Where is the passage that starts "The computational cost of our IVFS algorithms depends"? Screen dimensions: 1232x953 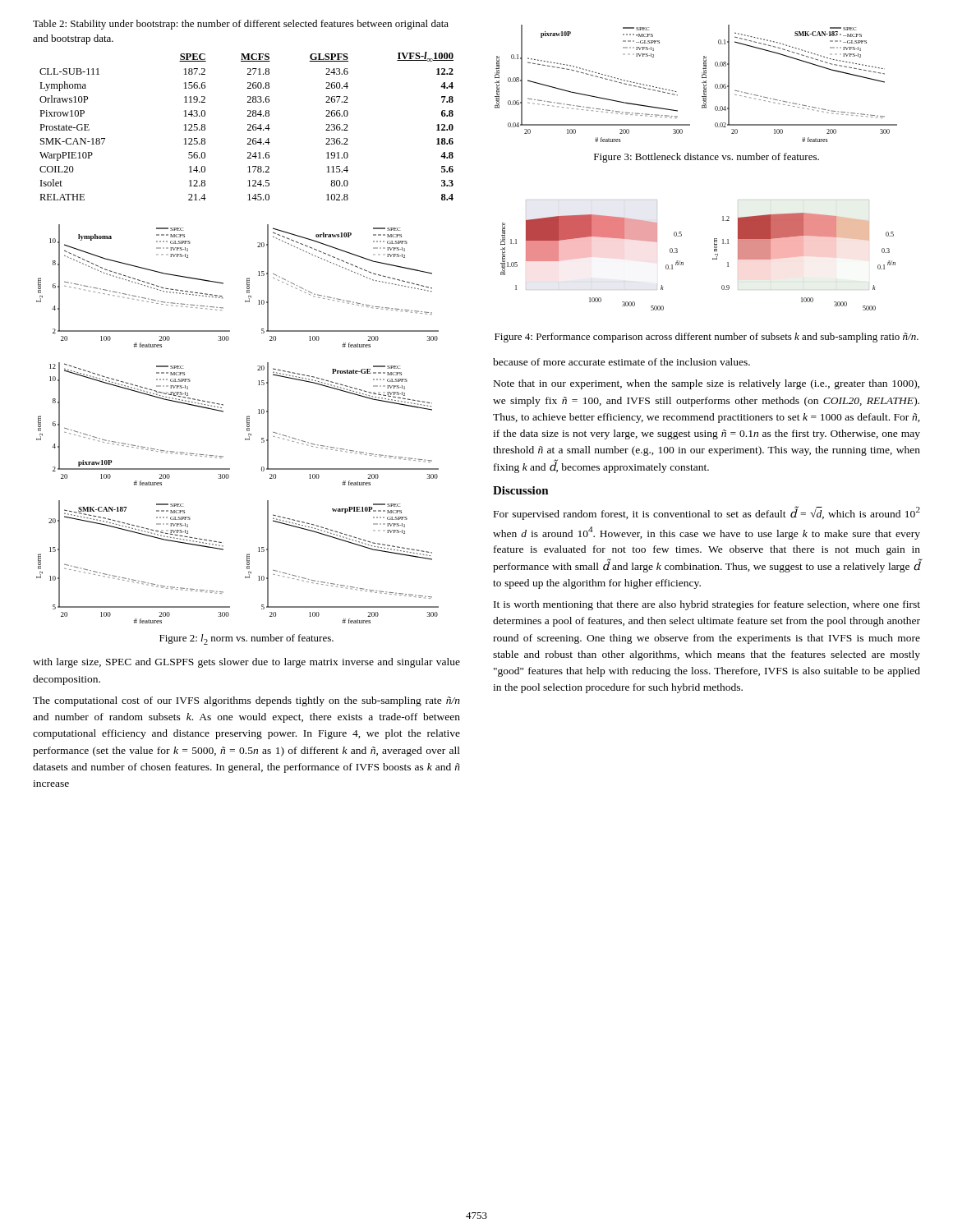[246, 742]
